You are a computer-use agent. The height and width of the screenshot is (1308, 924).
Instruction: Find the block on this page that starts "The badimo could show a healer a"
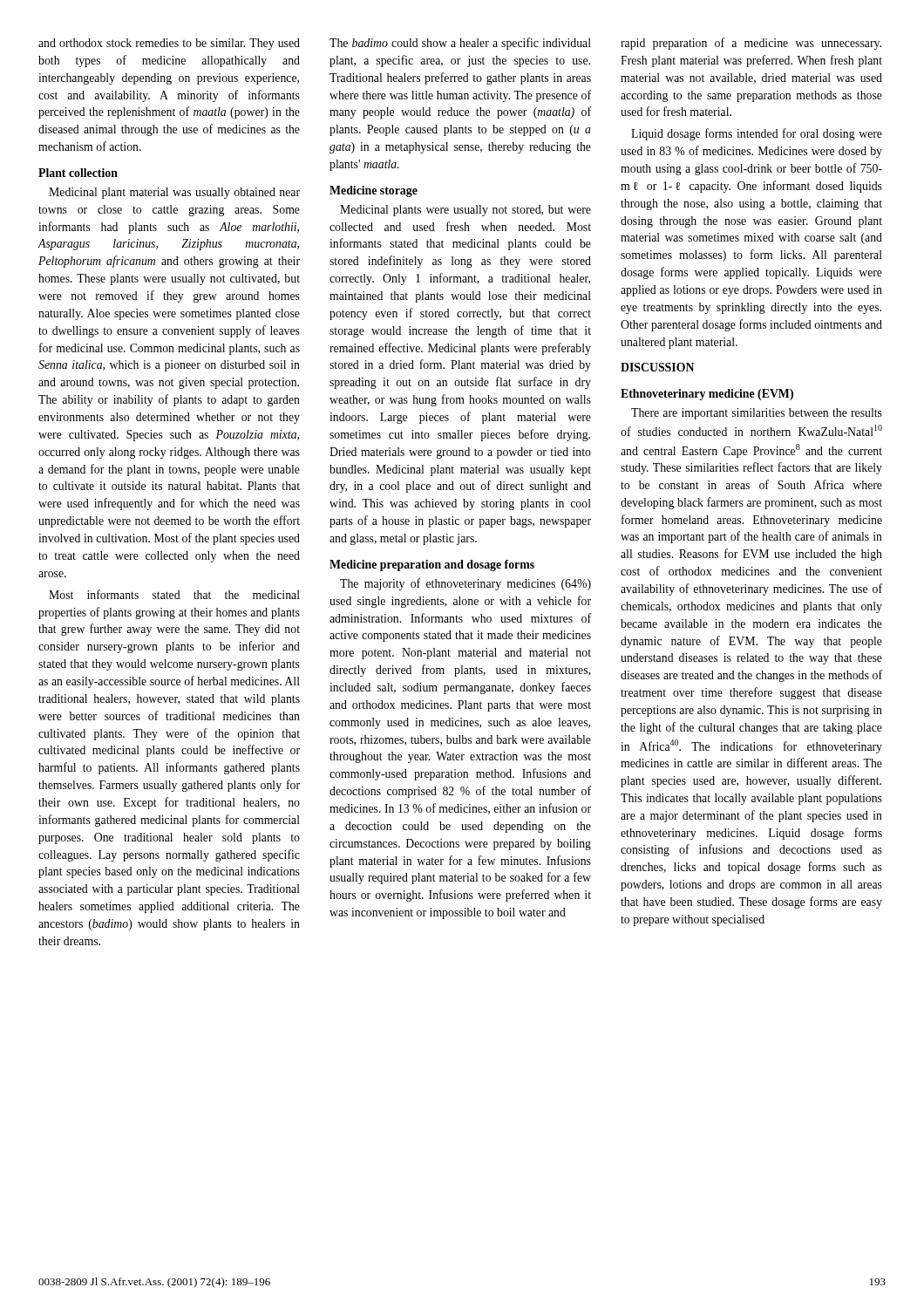[x=460, y=104]
